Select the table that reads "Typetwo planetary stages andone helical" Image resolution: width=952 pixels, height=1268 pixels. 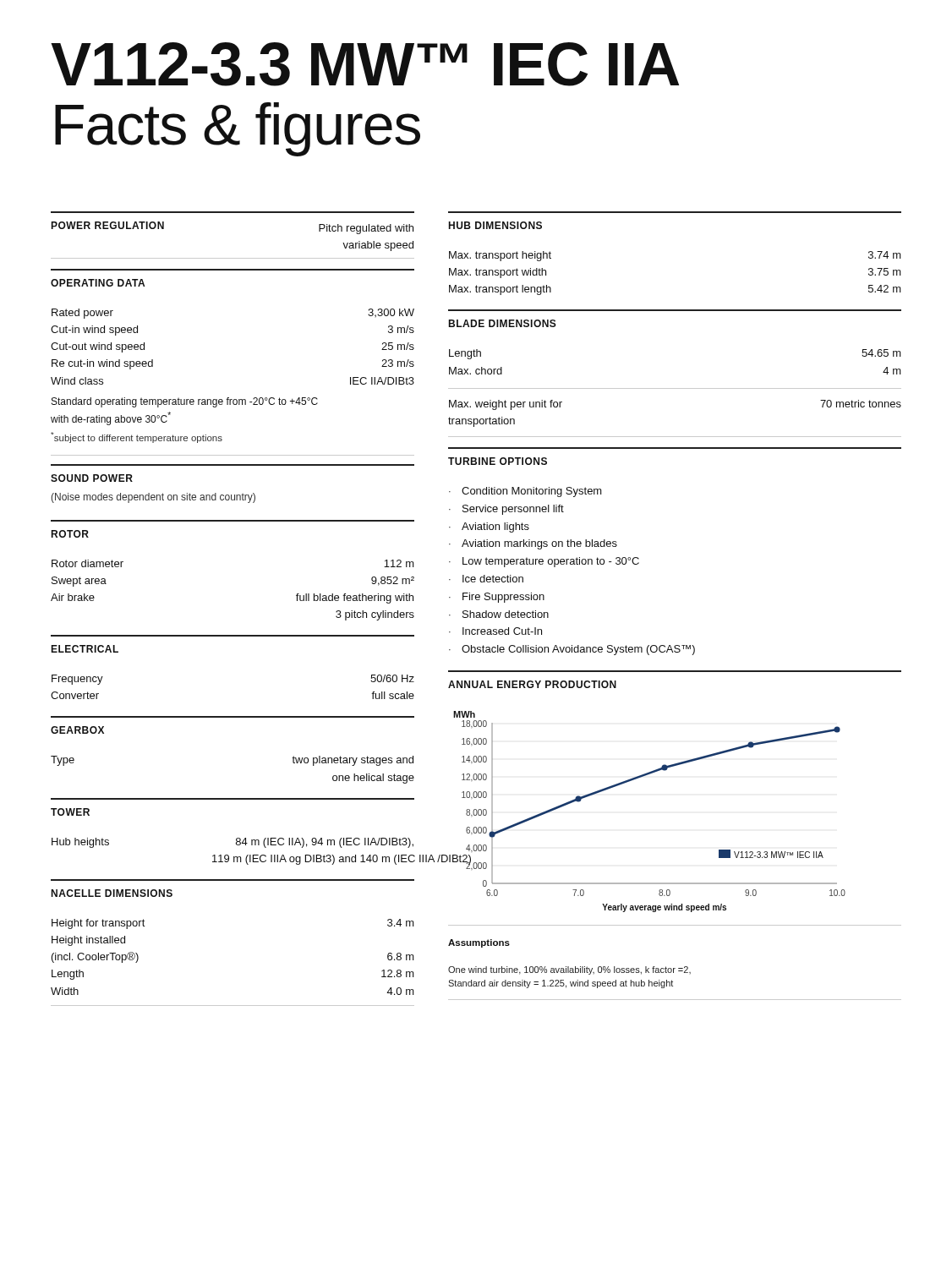tap(233, 769)
